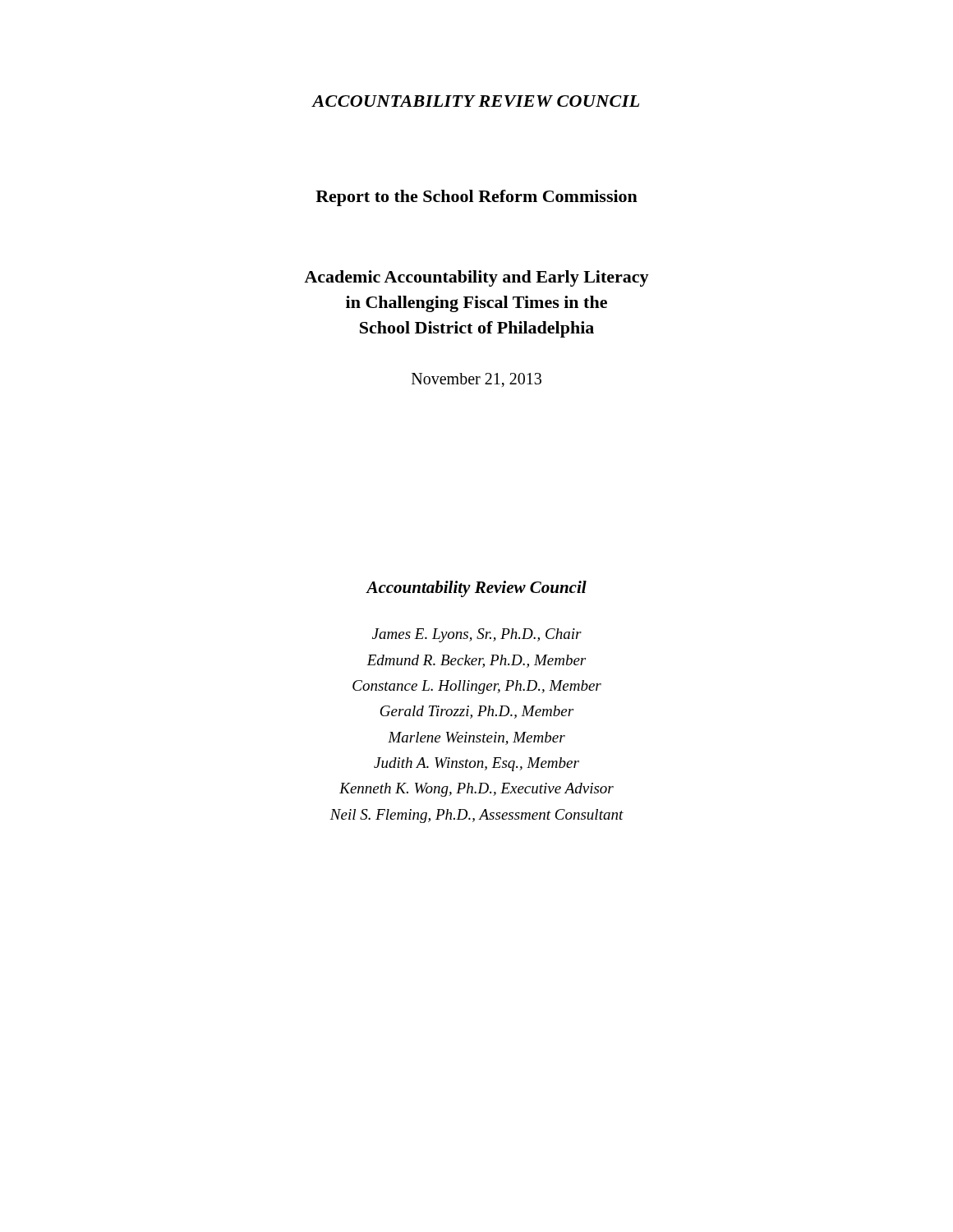Navigate to the text block starting "Academic Accountability and Early Literacy in"
This screenshot has width=953, height=1232.
[x=476, y=302]
